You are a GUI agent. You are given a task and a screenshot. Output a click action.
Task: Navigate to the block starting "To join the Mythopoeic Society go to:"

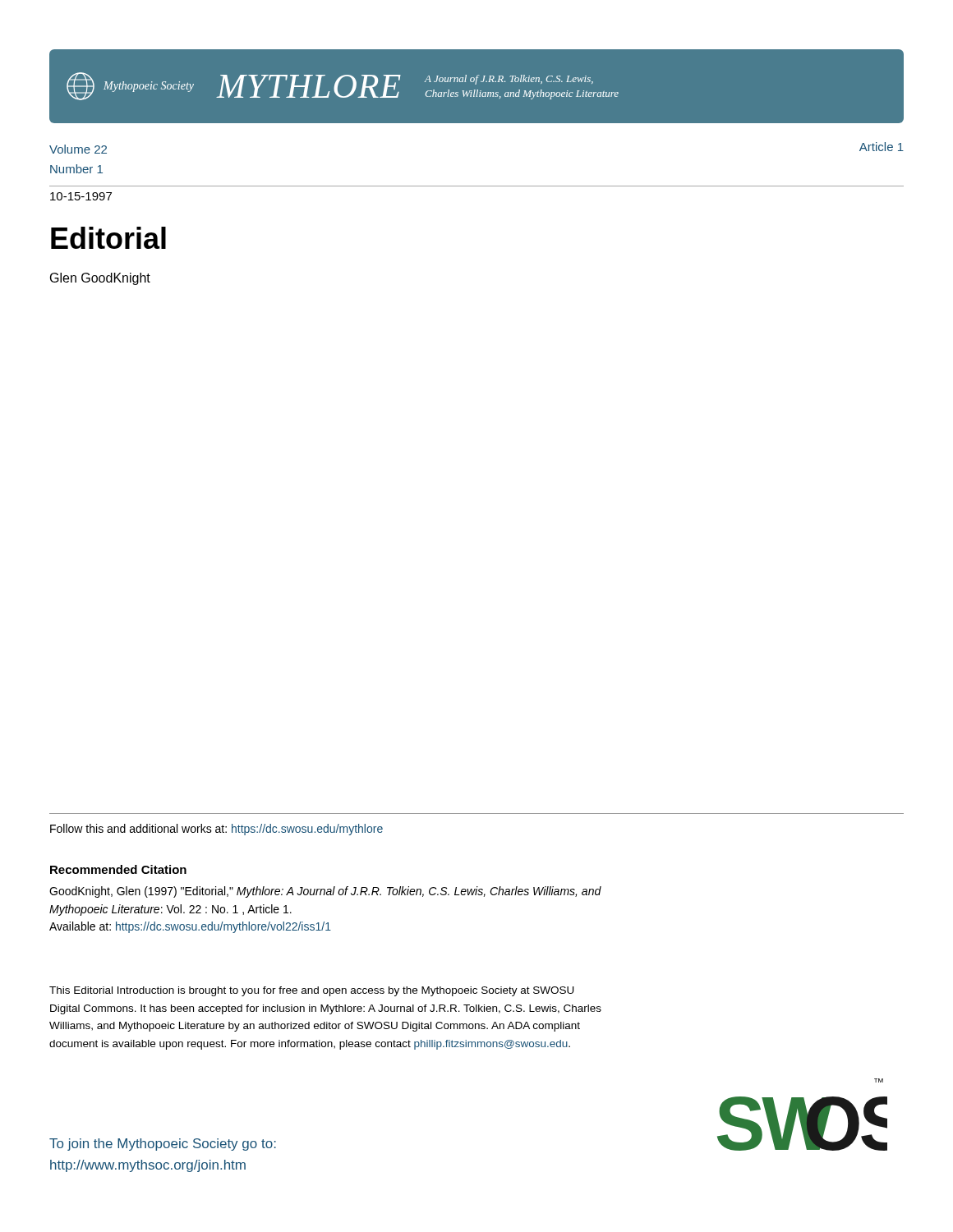tap(163, 1154)
